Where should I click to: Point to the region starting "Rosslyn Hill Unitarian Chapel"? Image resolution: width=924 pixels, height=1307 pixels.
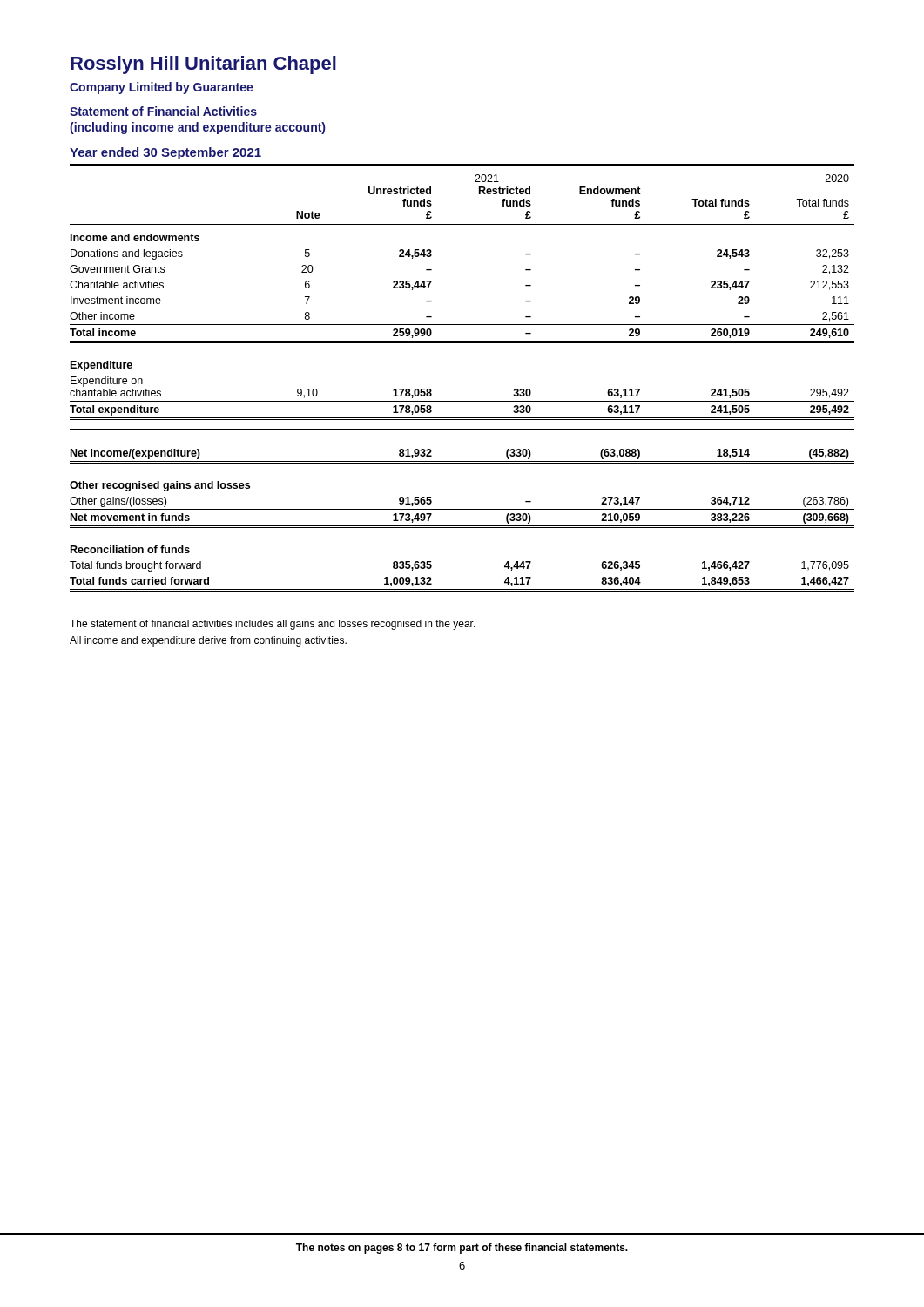coord(203,63)
